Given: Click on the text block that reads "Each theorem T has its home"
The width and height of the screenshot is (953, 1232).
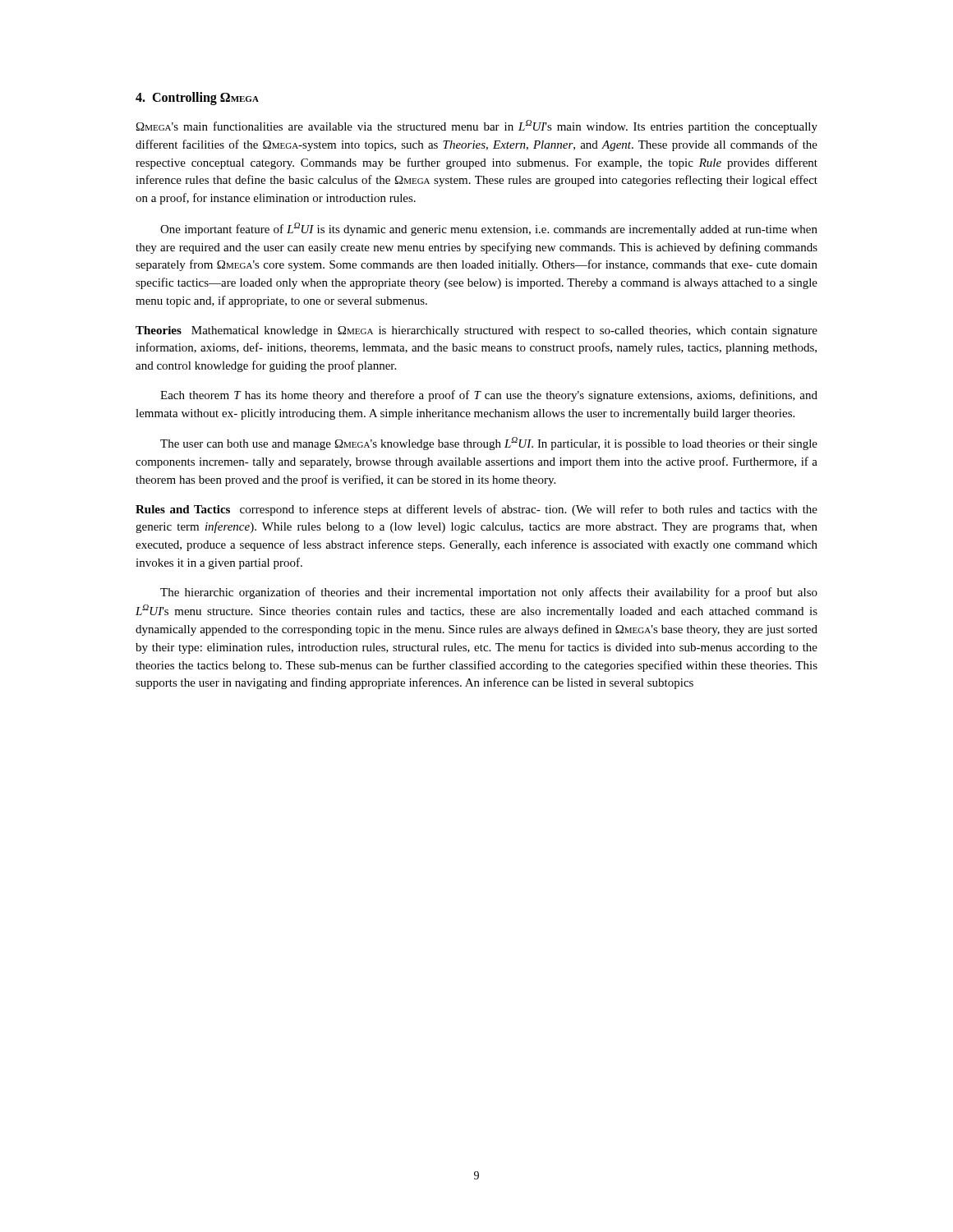Looking at the screenshot, I should tap(476, 404).
